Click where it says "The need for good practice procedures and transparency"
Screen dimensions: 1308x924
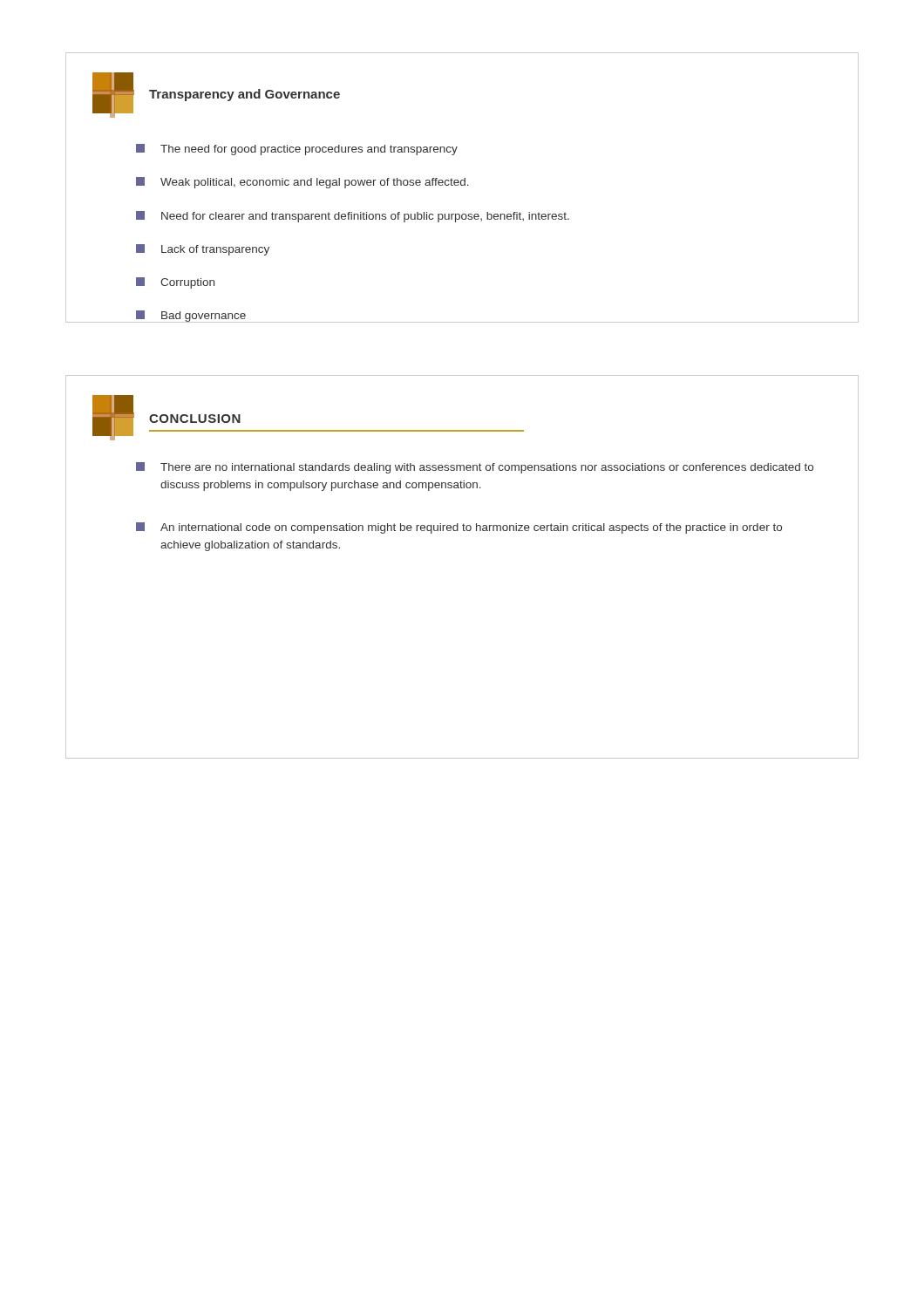(297, 150)
